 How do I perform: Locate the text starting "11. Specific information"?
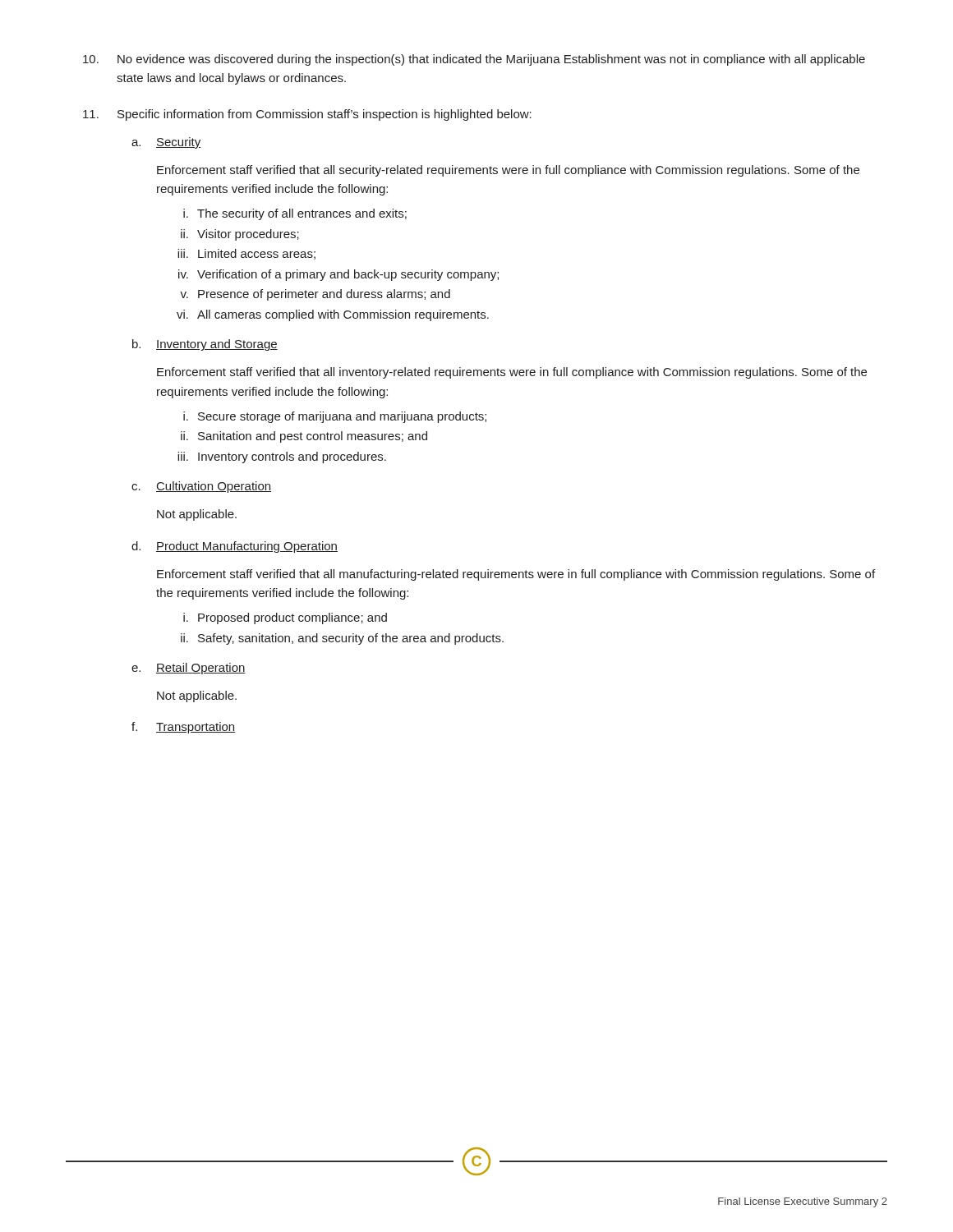point(307,113)
